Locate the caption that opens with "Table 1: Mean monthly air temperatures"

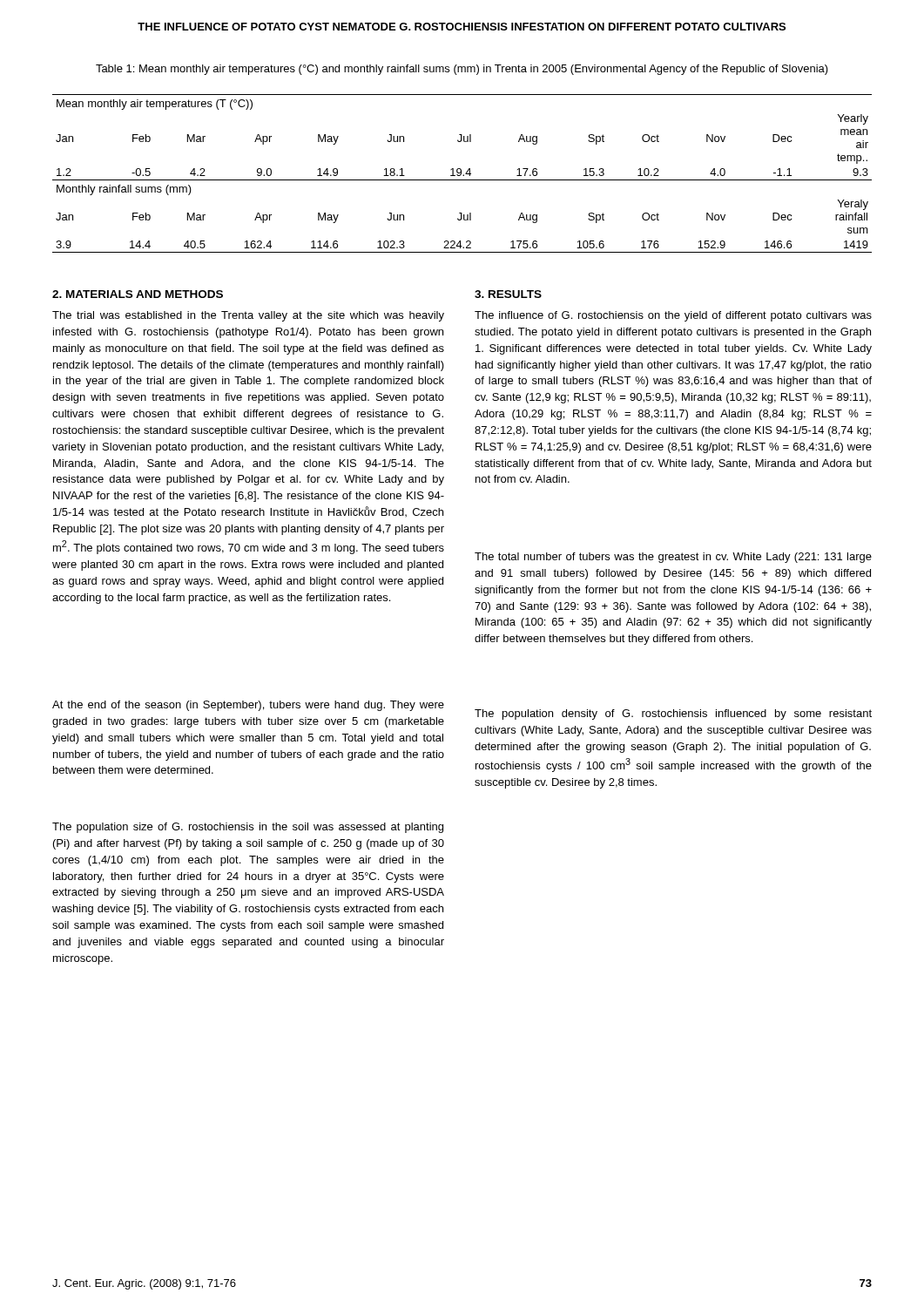pyautogui.click(x=462, y=68)
